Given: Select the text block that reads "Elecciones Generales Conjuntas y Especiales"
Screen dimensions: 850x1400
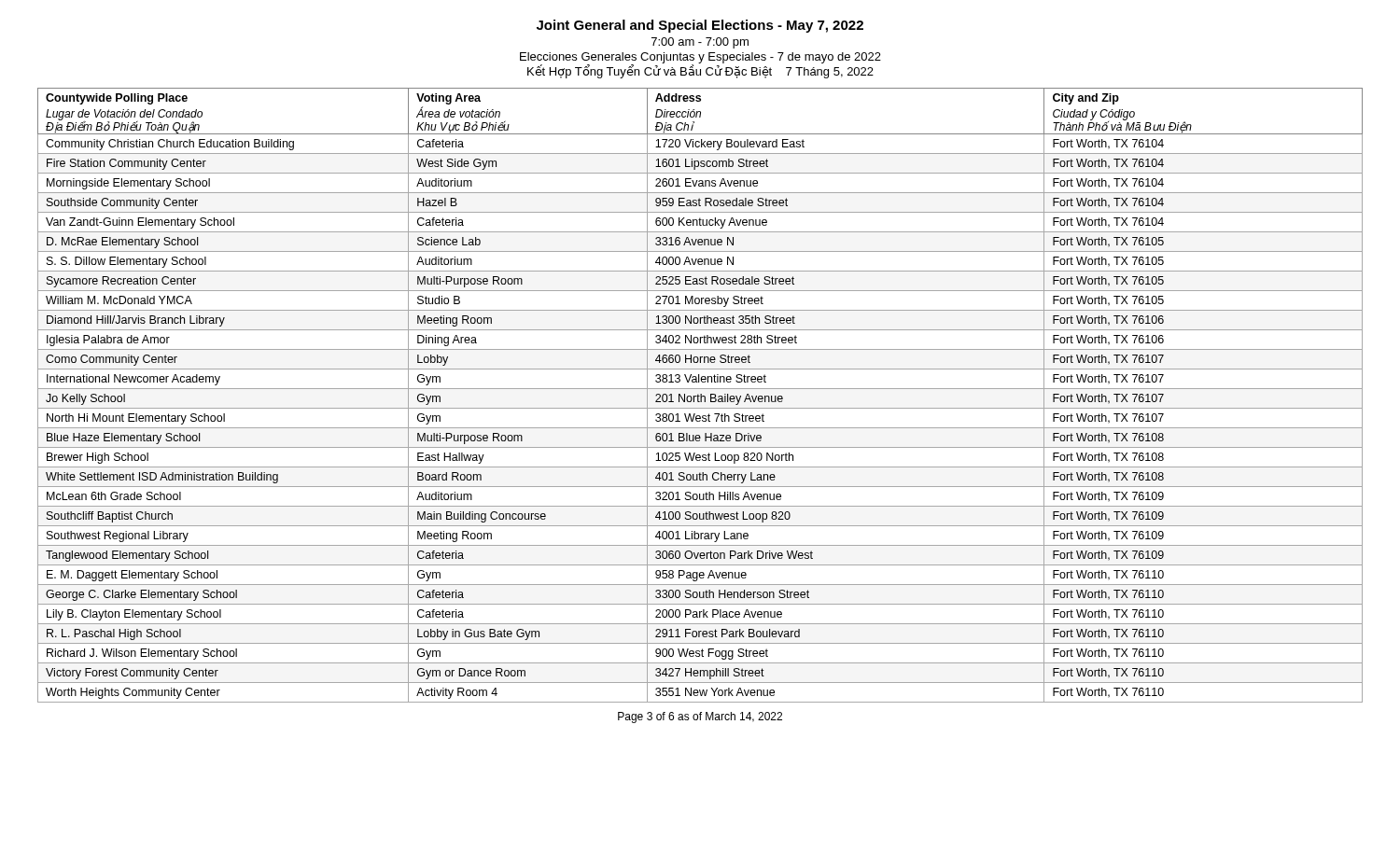Looking at the screenshot, I should [x=700, y=56].
